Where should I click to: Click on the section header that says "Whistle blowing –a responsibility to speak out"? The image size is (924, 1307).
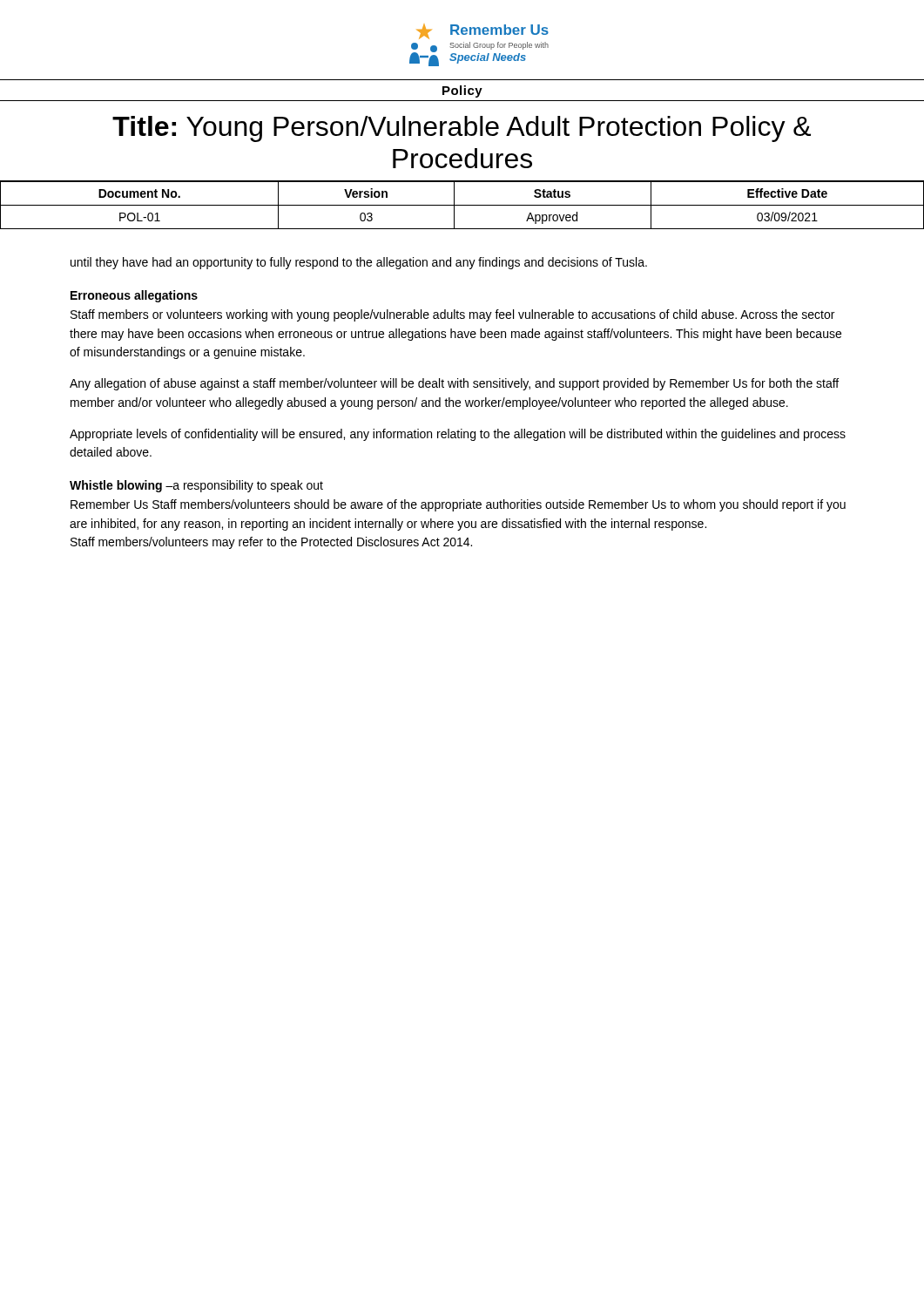(196, 485)
